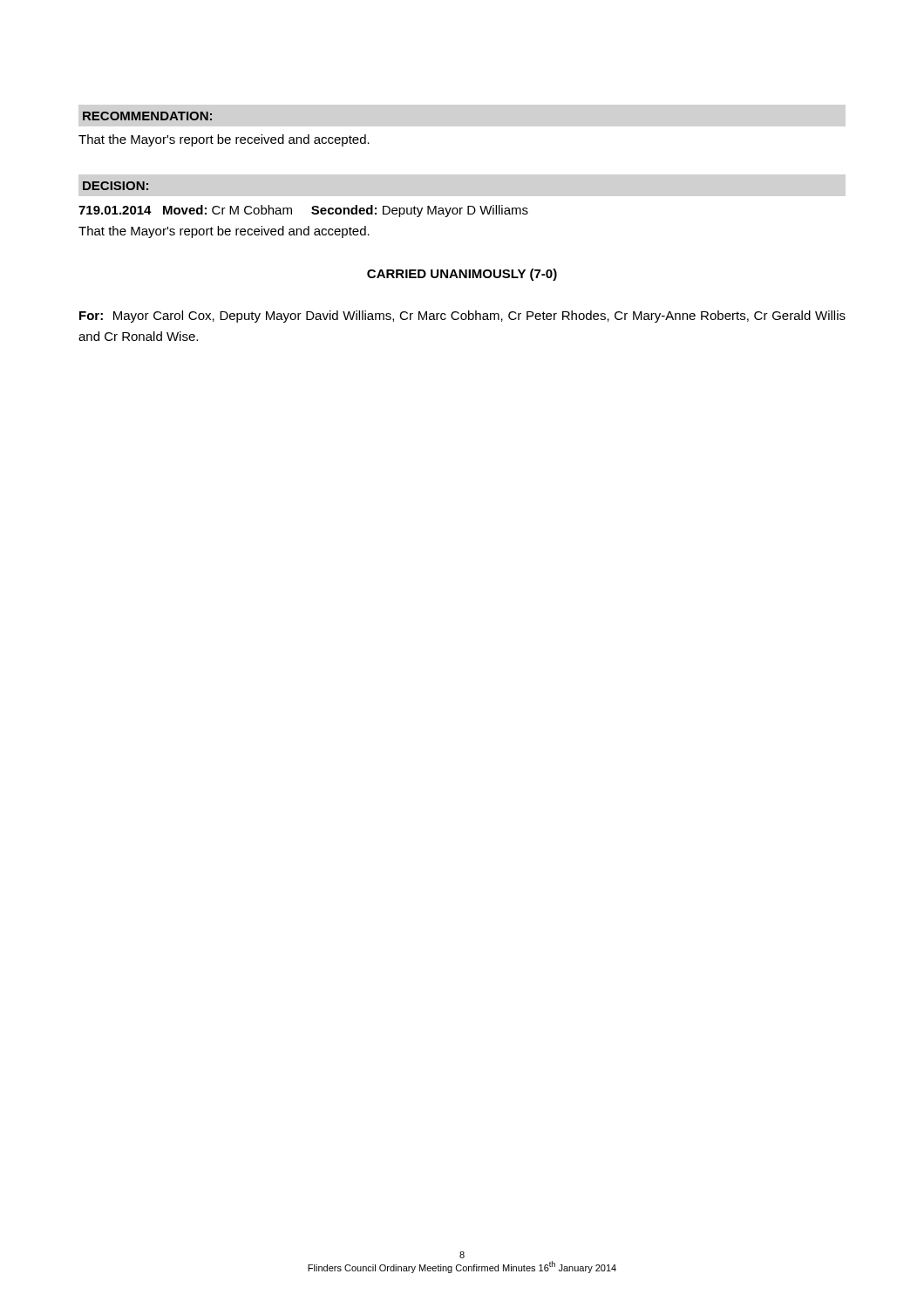Select the text block that says "That the Mayor's report be"
Image resolution: width=924 pixels, height=1308 pixels.
point(224,139)
